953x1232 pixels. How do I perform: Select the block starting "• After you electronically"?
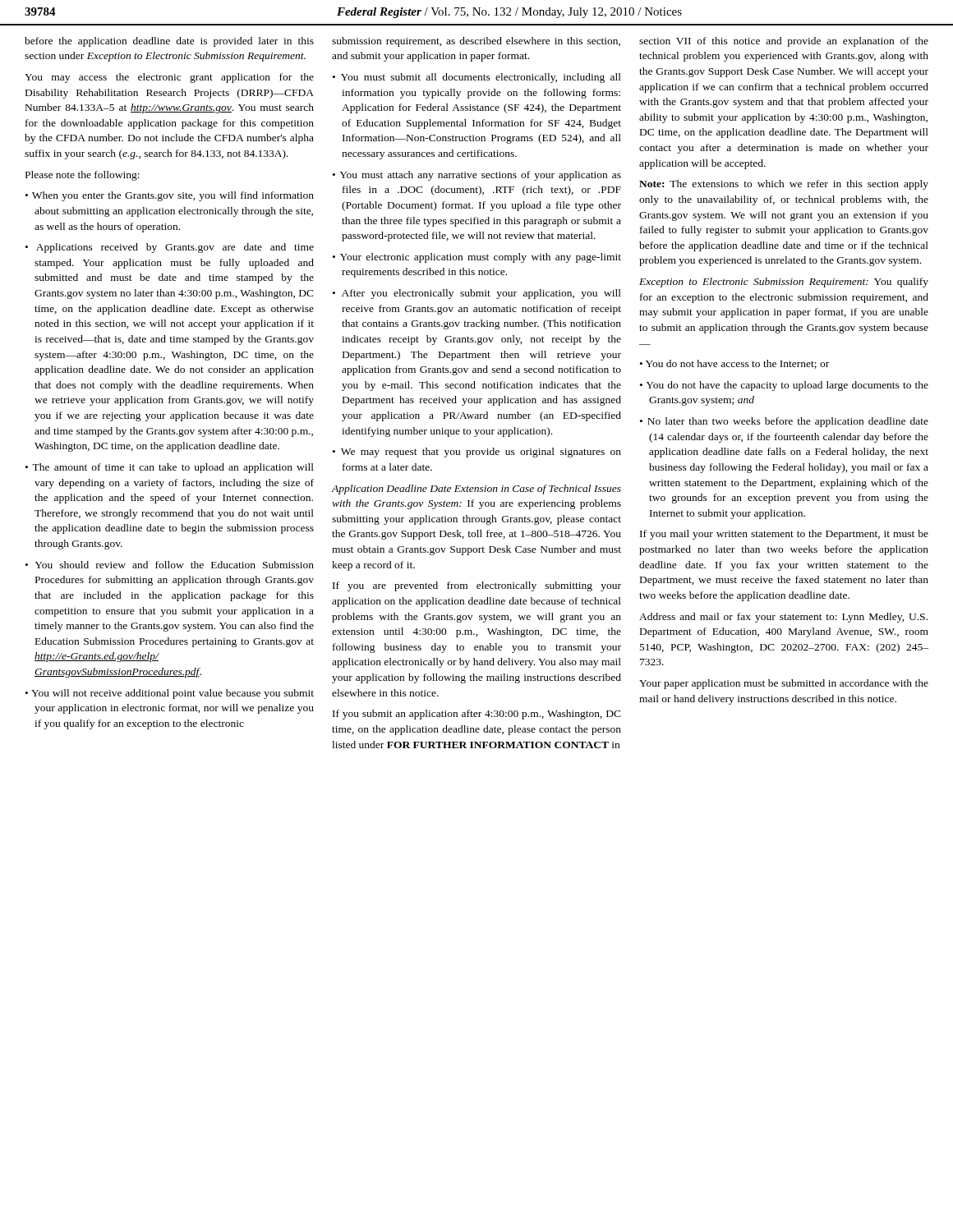click(x=476, y=362)
